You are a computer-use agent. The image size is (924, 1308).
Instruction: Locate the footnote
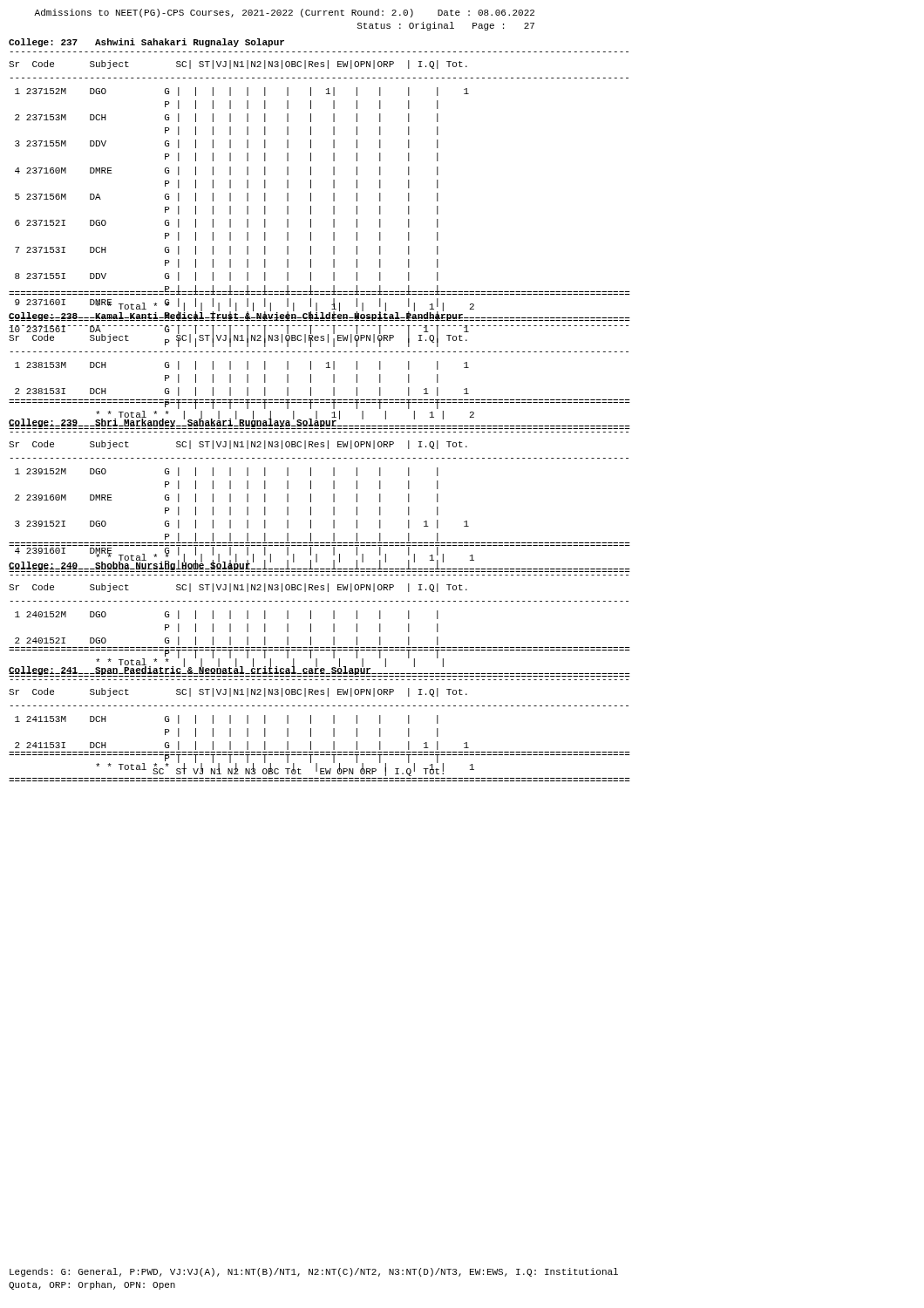(x=462, y=1279)
